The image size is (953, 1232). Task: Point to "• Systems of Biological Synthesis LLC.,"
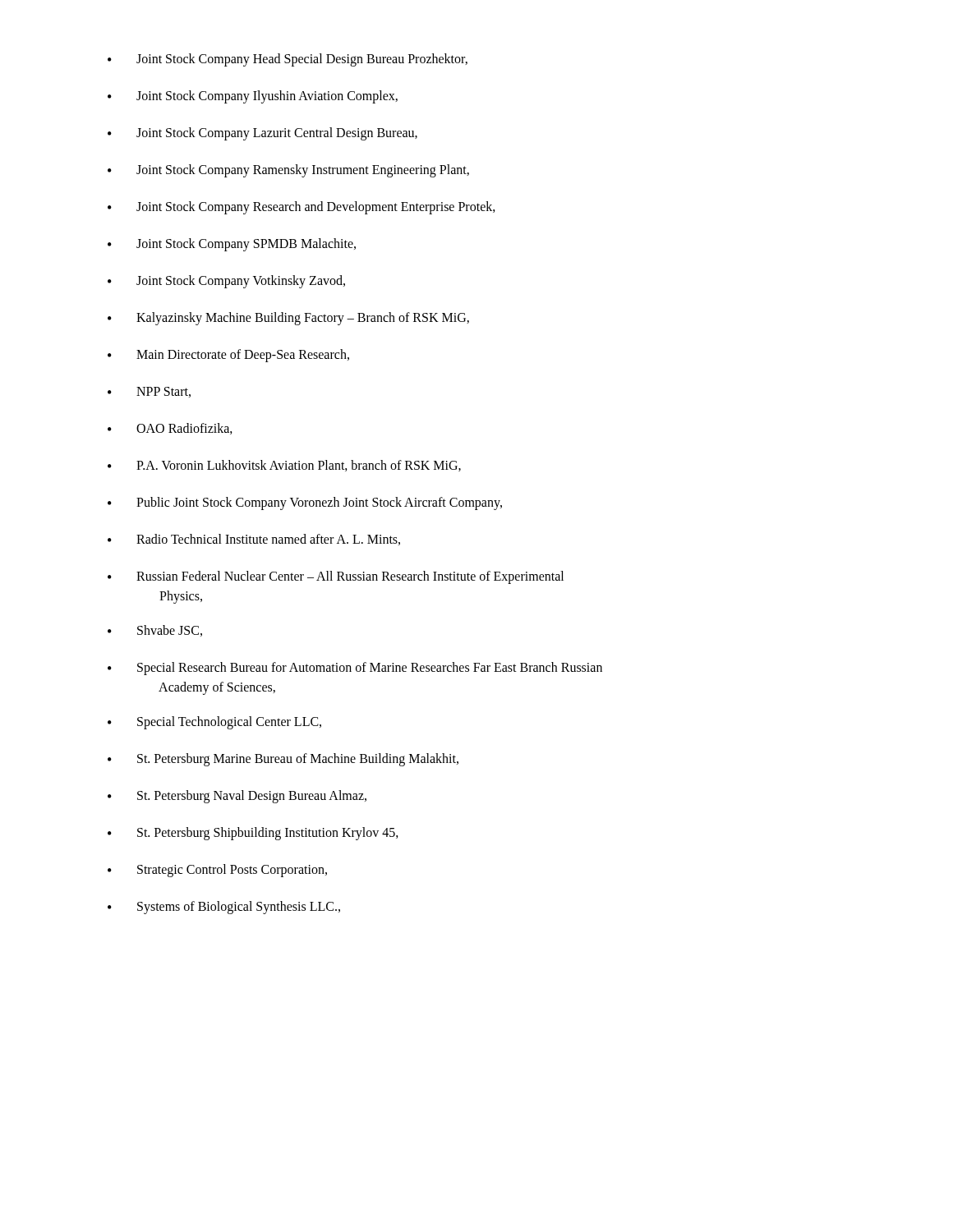coord(224,908)
